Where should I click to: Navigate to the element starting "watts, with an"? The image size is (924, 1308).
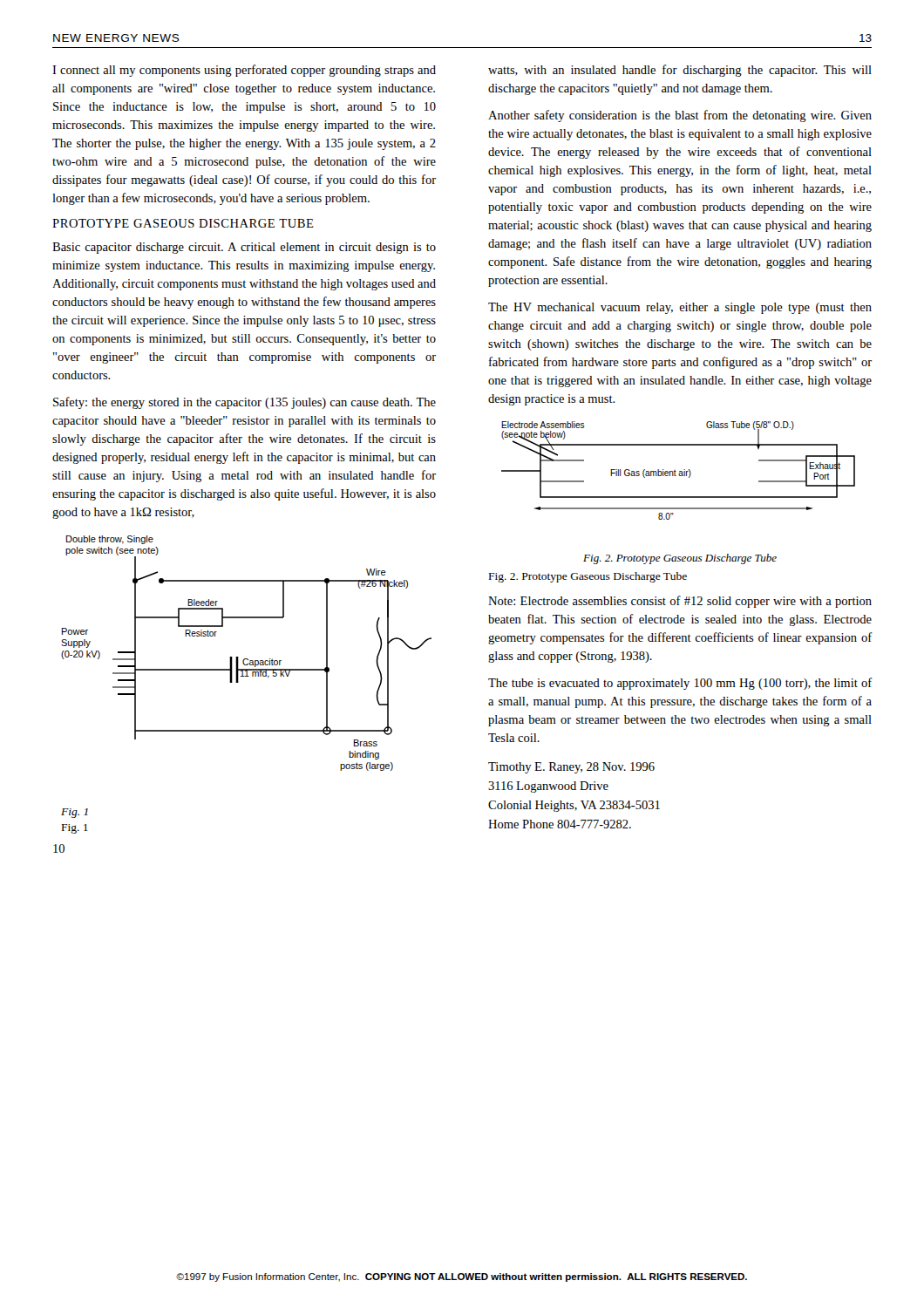(680, 79)
